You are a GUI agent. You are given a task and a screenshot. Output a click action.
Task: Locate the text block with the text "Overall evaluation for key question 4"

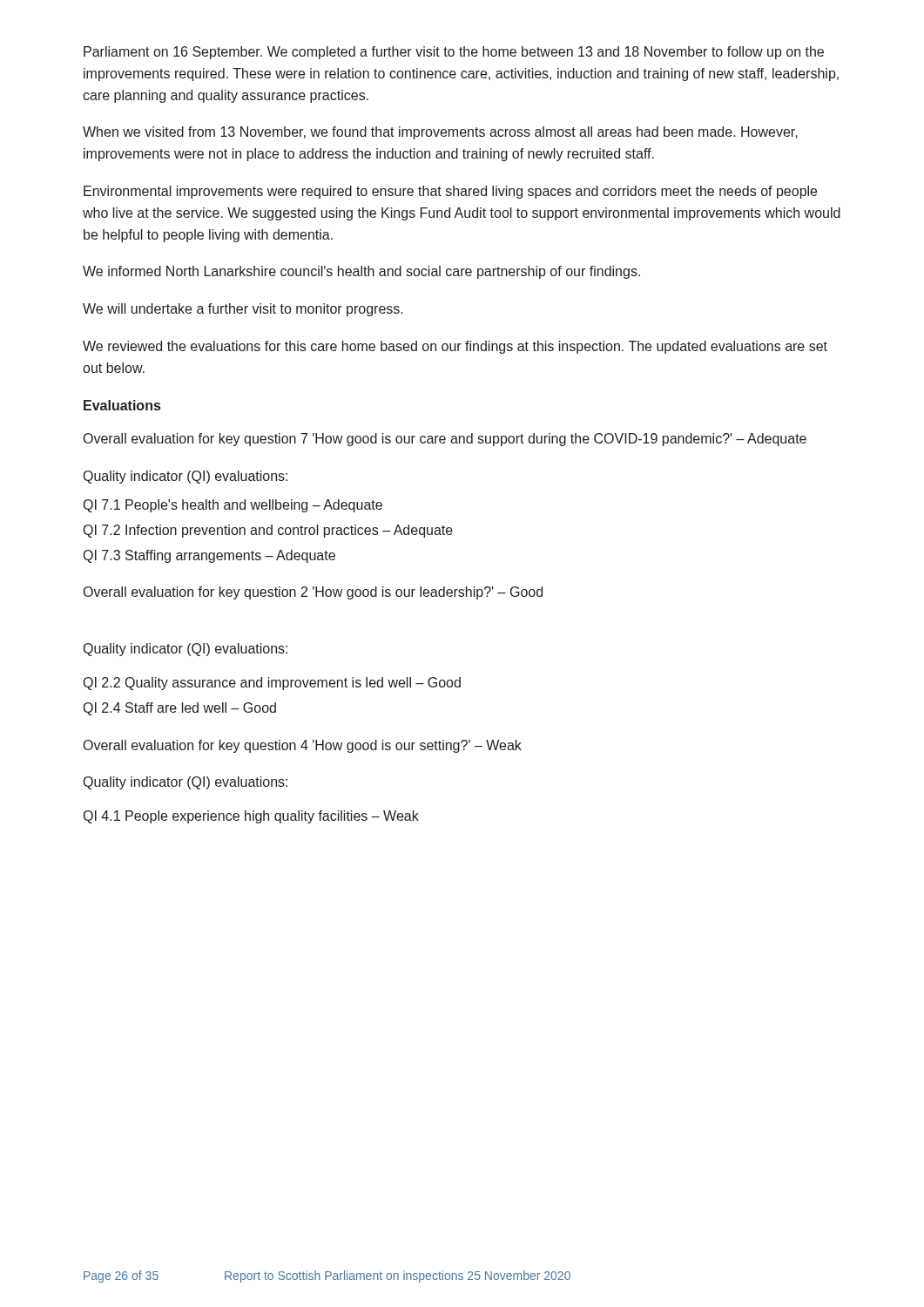462,746
